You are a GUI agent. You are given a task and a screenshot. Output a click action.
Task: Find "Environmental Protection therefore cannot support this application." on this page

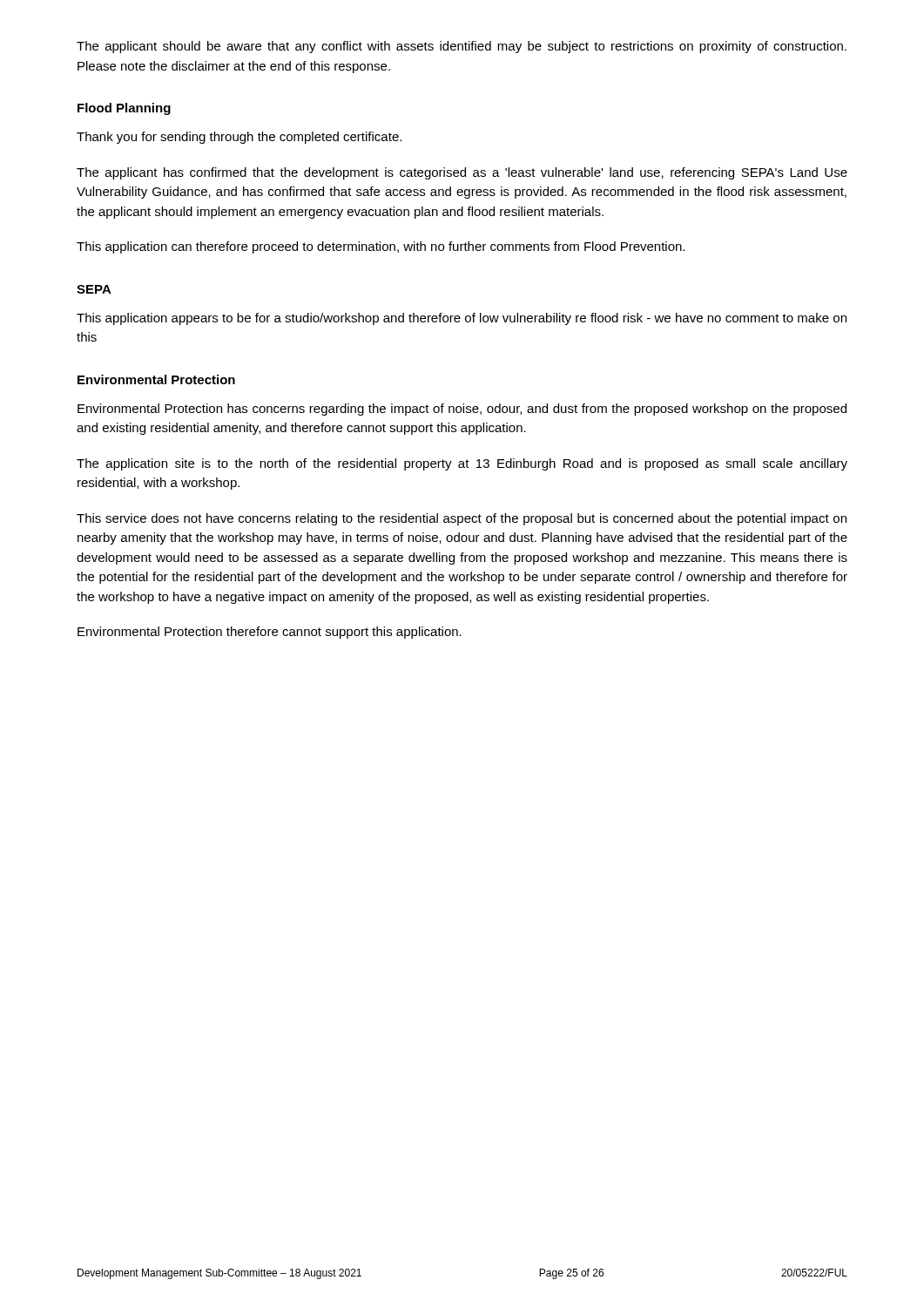click(269, 631)
